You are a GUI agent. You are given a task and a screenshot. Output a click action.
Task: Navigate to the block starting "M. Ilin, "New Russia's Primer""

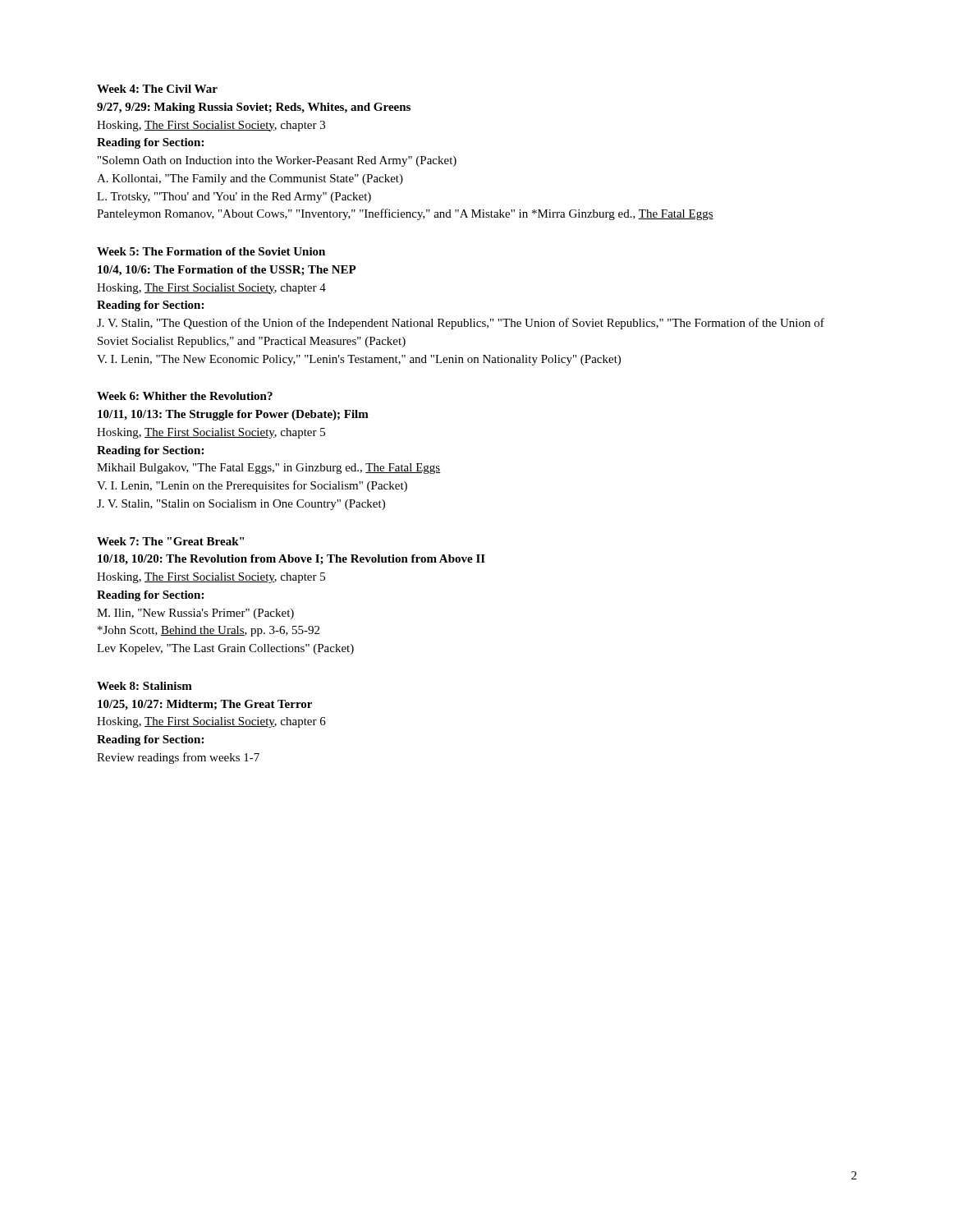point(196,612)
